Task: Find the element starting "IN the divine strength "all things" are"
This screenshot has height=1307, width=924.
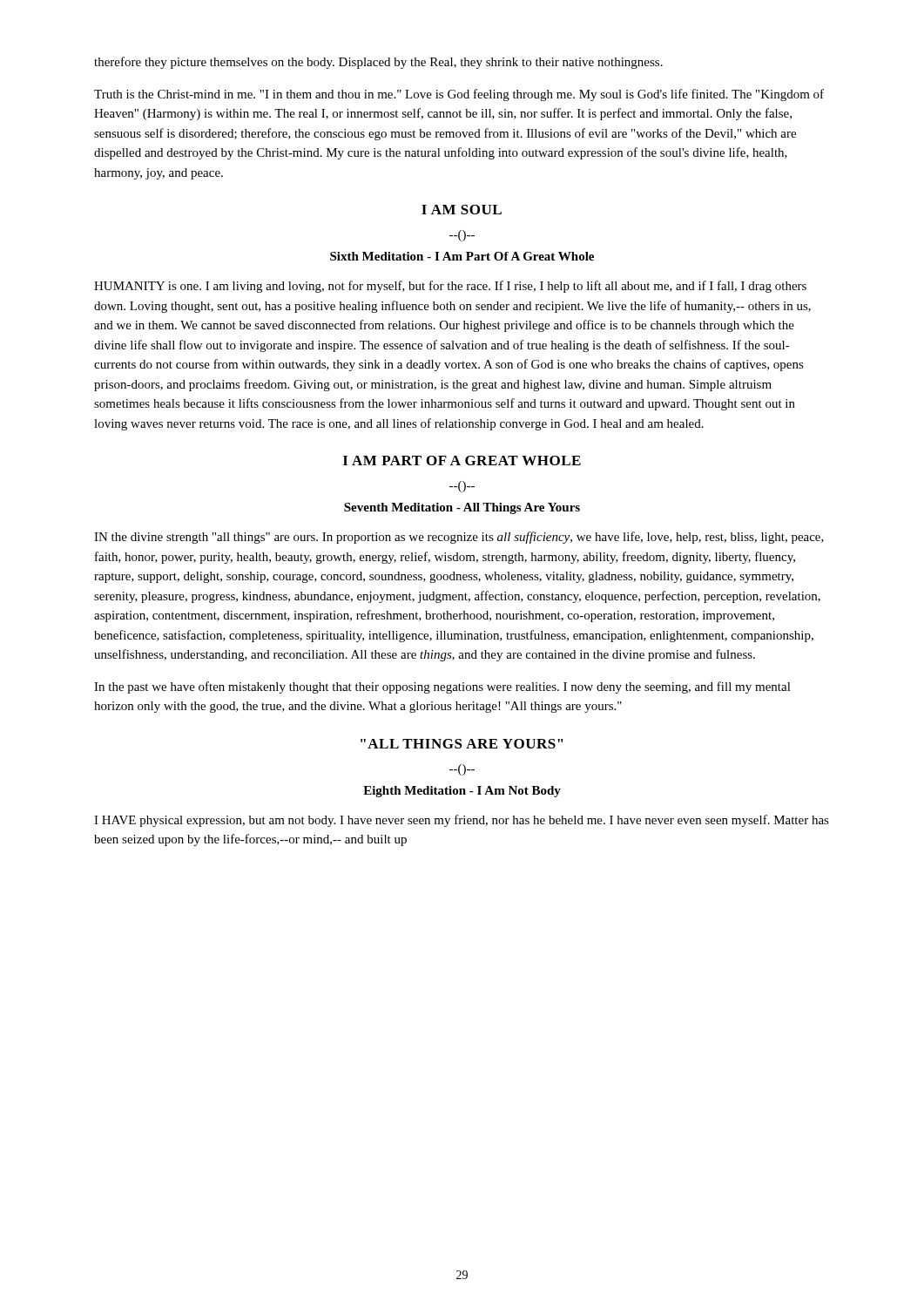Action: (462, 596)
